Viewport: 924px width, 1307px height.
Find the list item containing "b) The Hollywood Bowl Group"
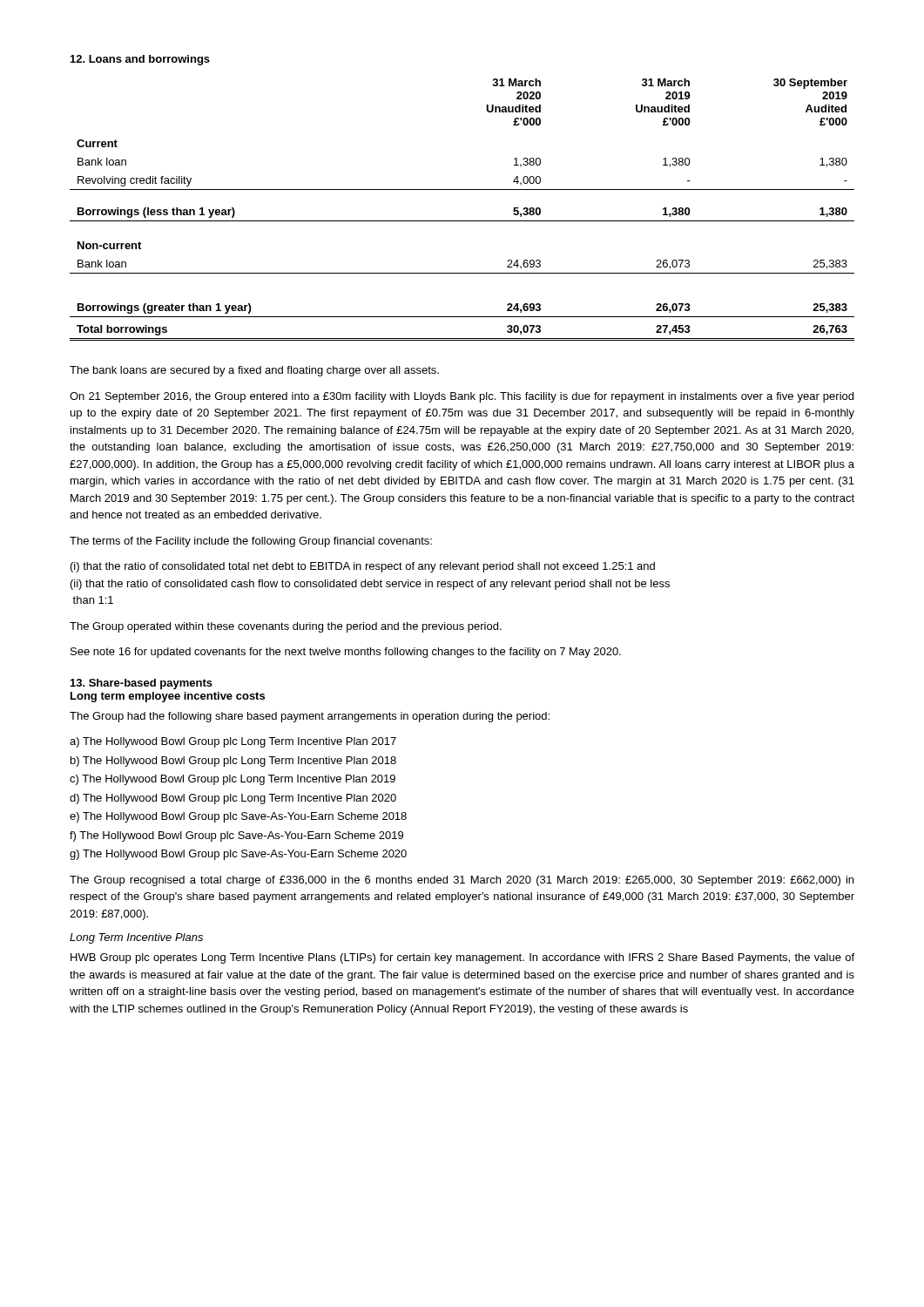click(233, 760)
